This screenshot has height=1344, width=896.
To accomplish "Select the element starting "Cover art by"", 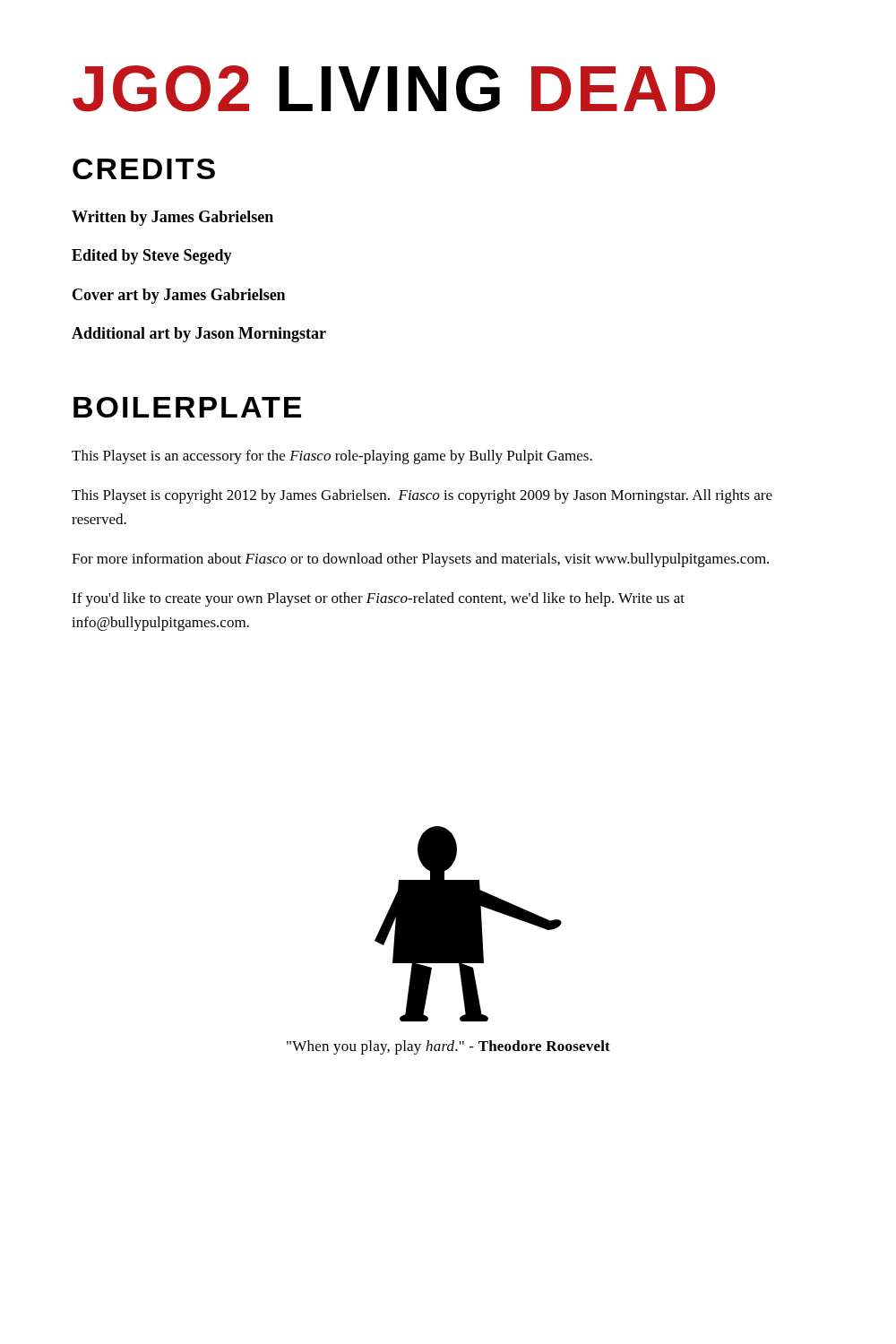I will (x=179, y=296).
